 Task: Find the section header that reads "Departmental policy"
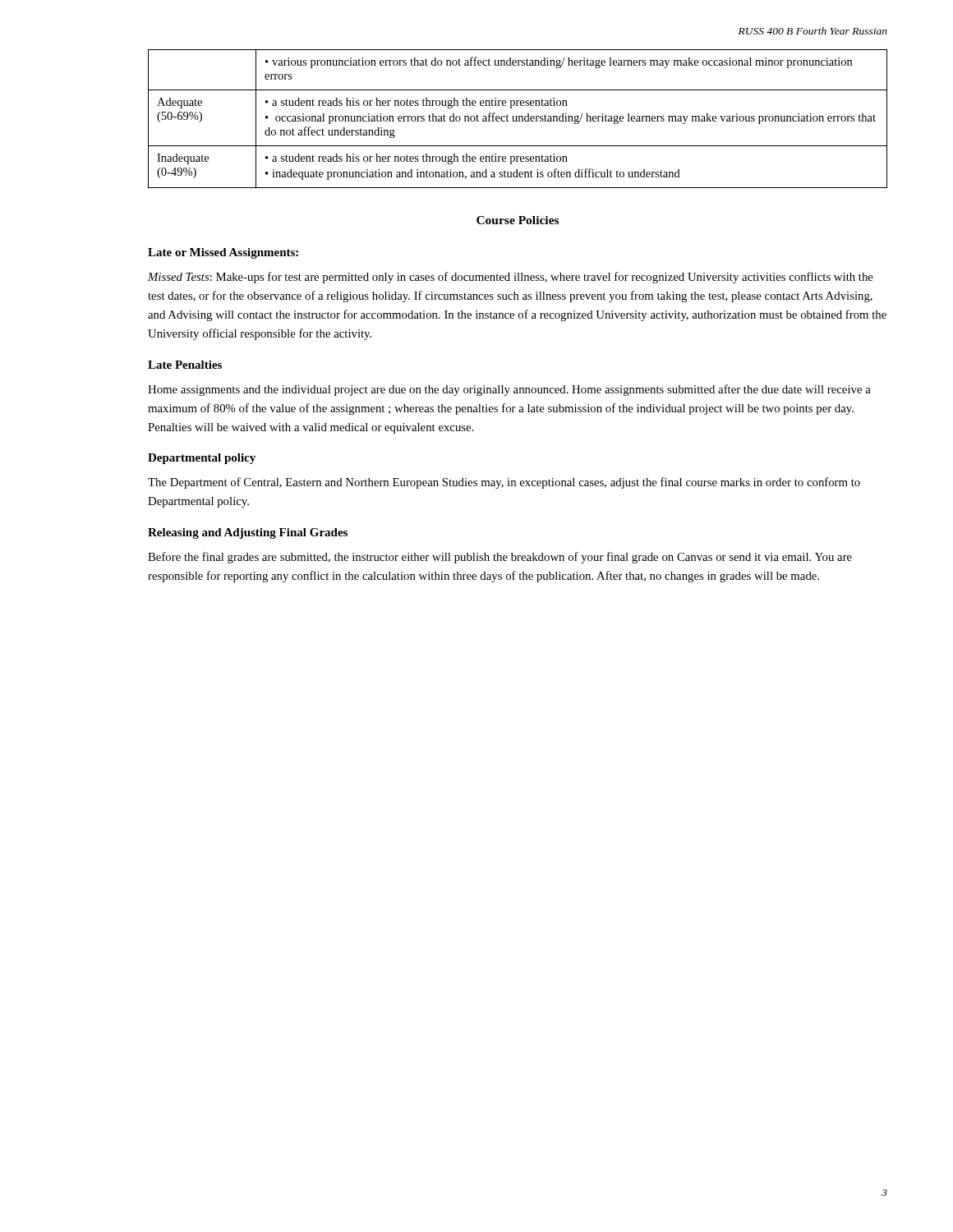tap(202, 458)
